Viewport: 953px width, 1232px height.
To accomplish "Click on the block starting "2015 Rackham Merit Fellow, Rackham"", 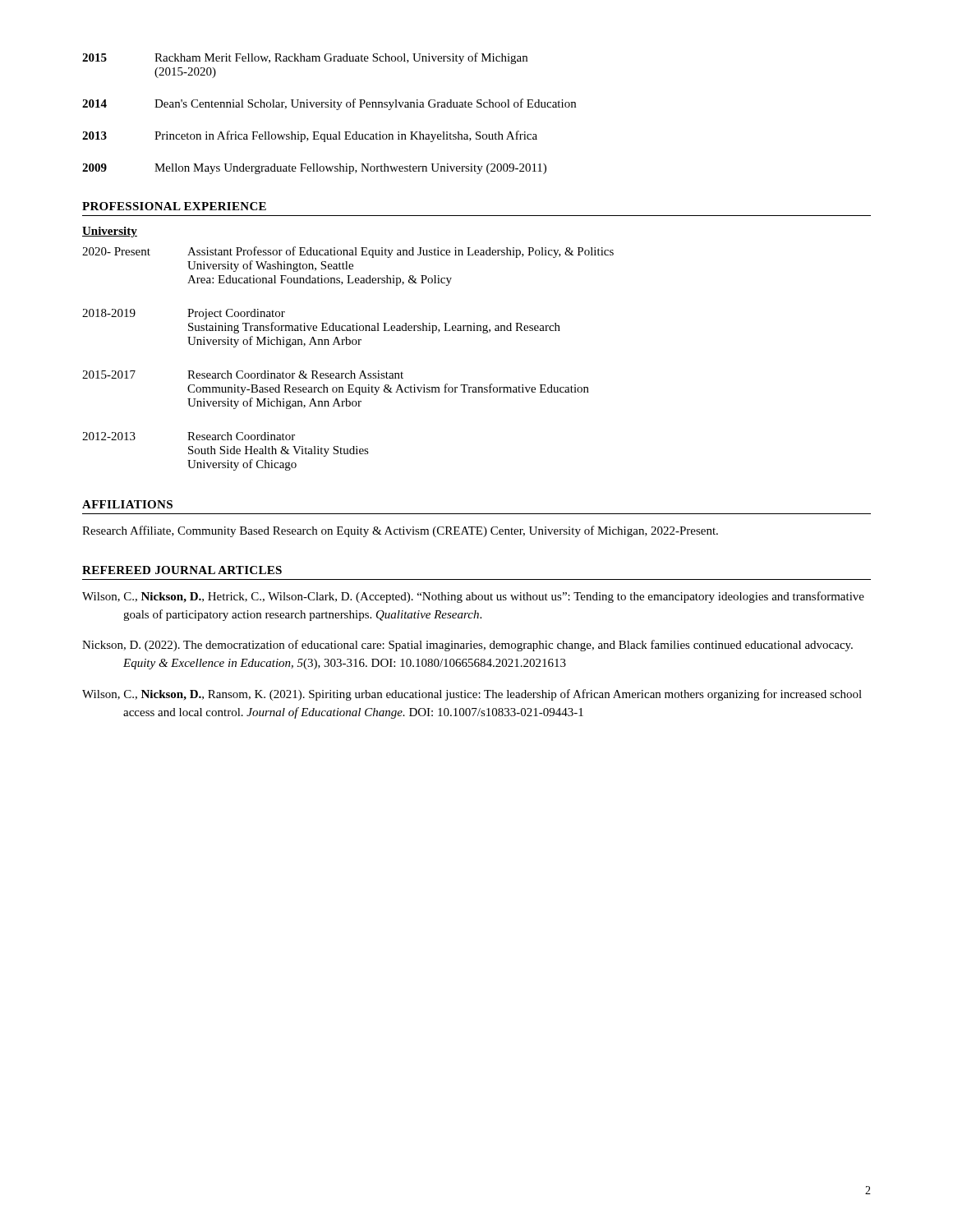I will pos(476,65).
